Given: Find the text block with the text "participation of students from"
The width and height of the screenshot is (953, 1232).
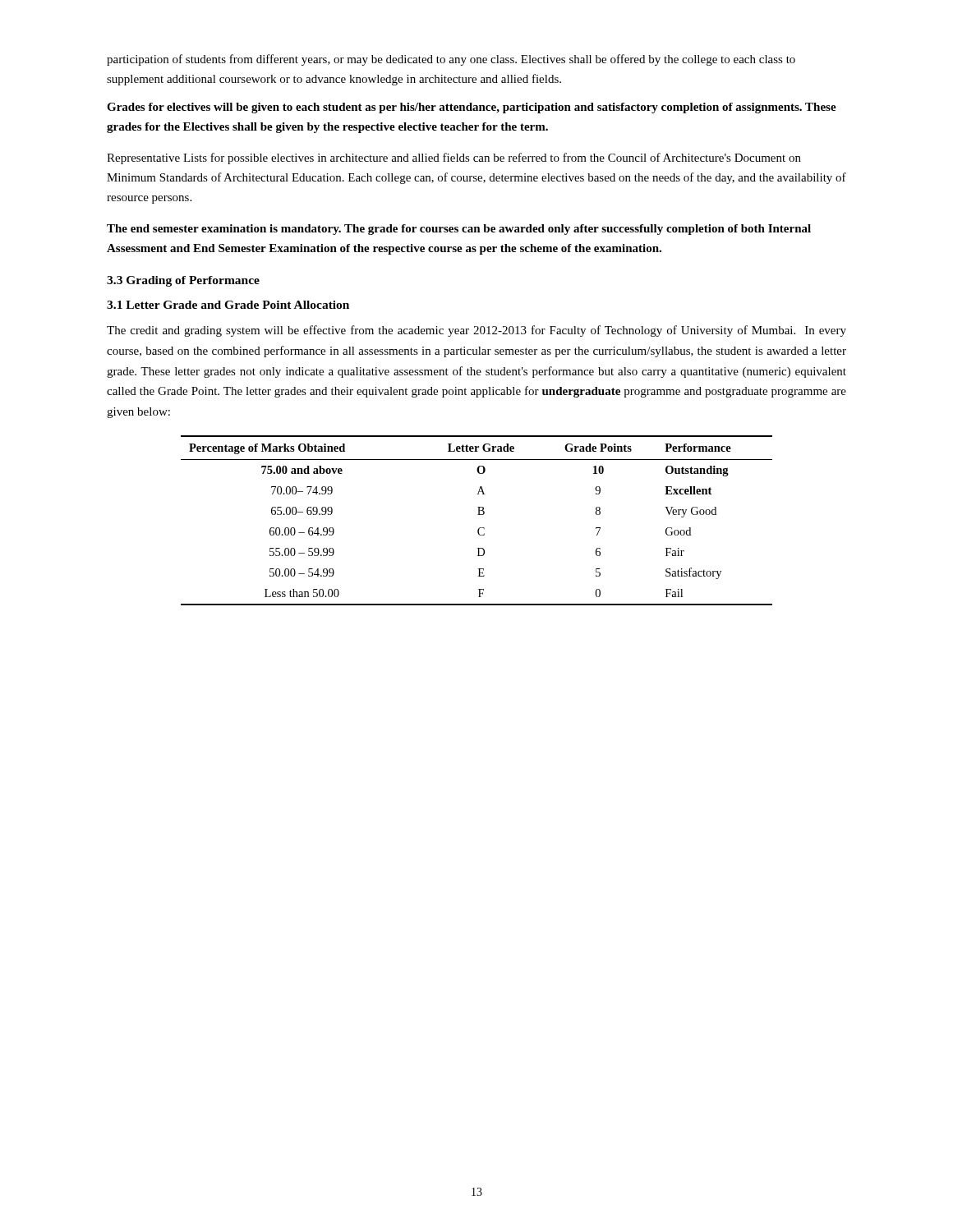Looking at the screenshot, I should tap(451, 69).
